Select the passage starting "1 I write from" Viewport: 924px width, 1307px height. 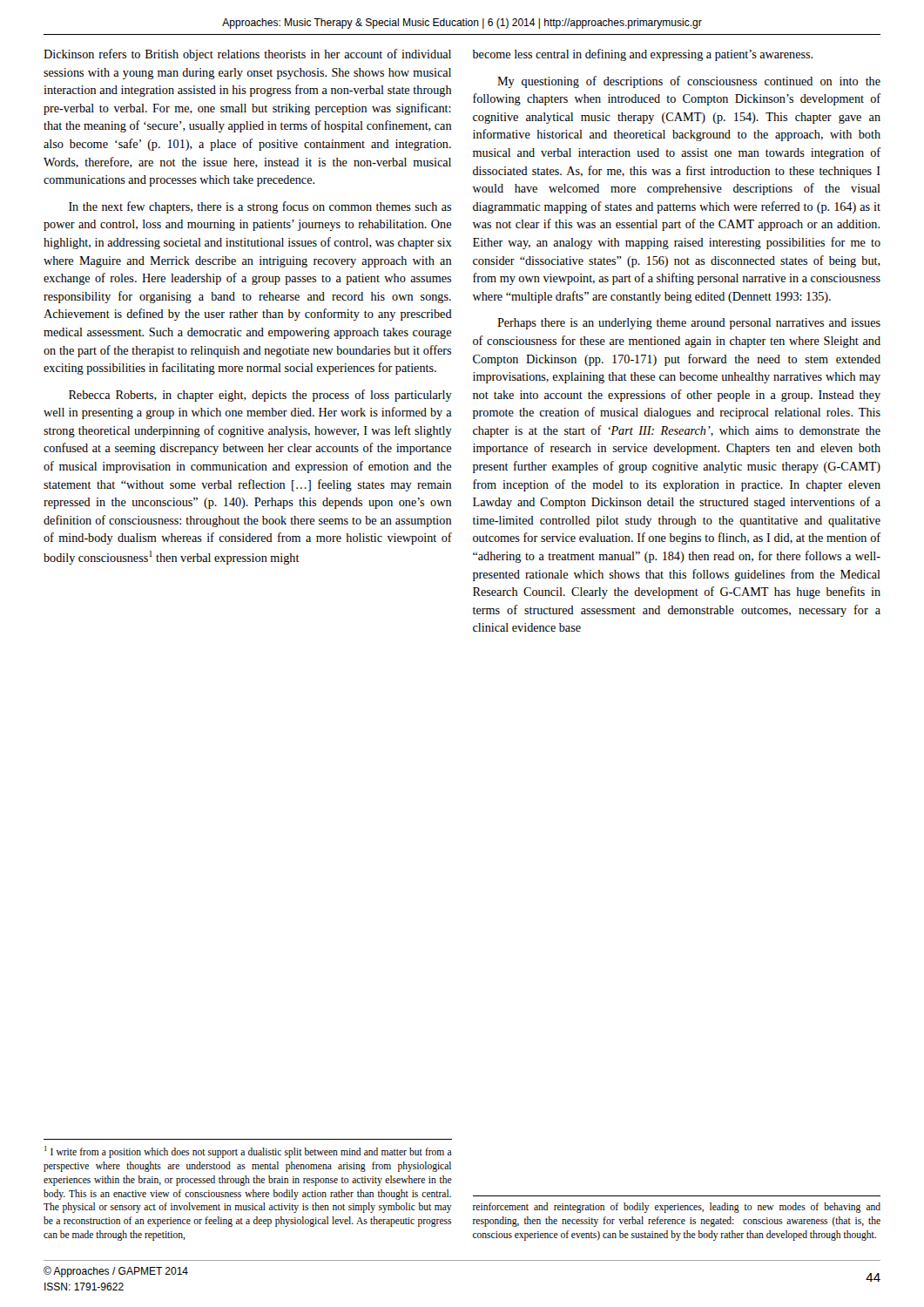248,1193
